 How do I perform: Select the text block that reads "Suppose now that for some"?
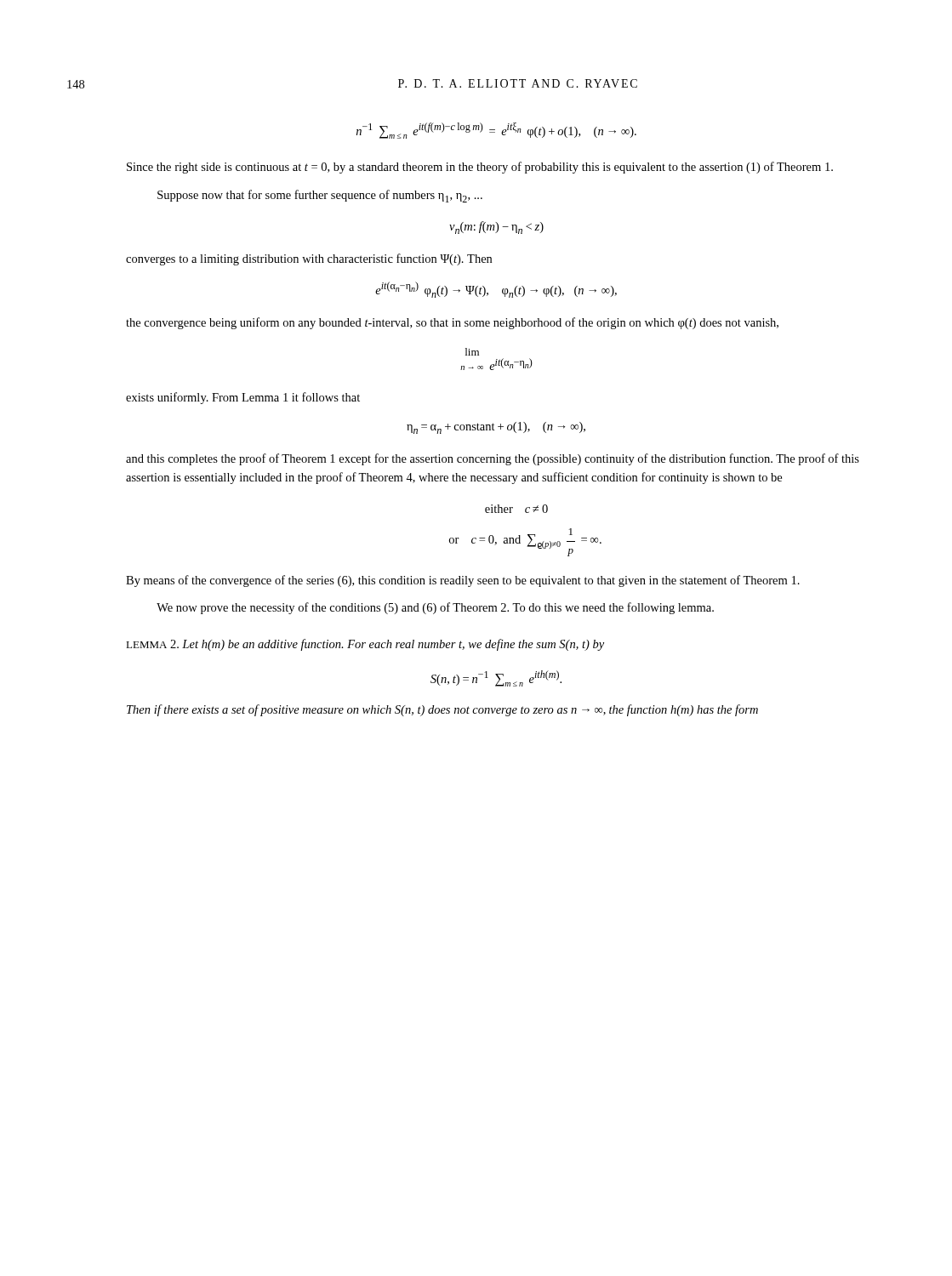320,196
